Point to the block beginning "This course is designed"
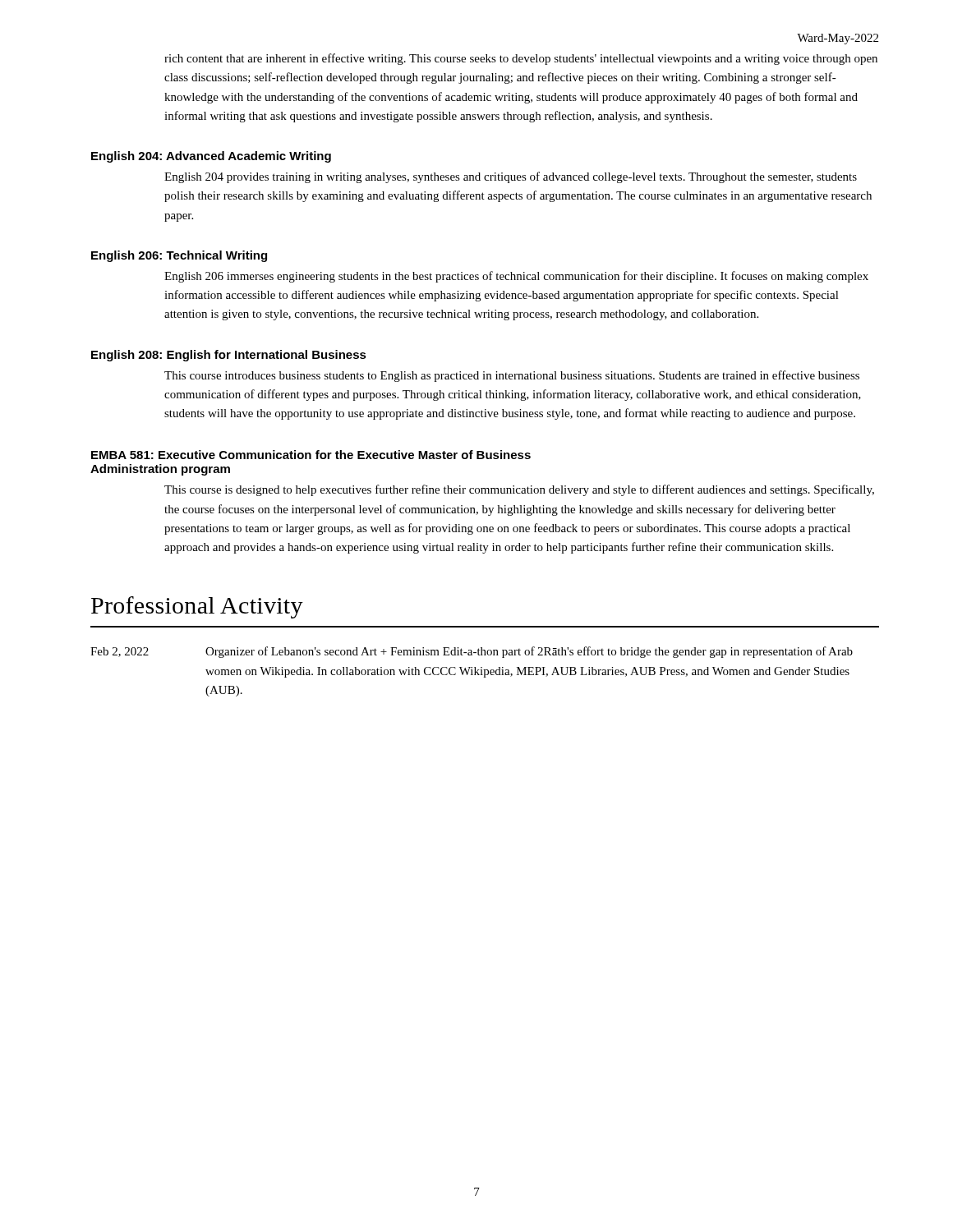 [520, 518]
